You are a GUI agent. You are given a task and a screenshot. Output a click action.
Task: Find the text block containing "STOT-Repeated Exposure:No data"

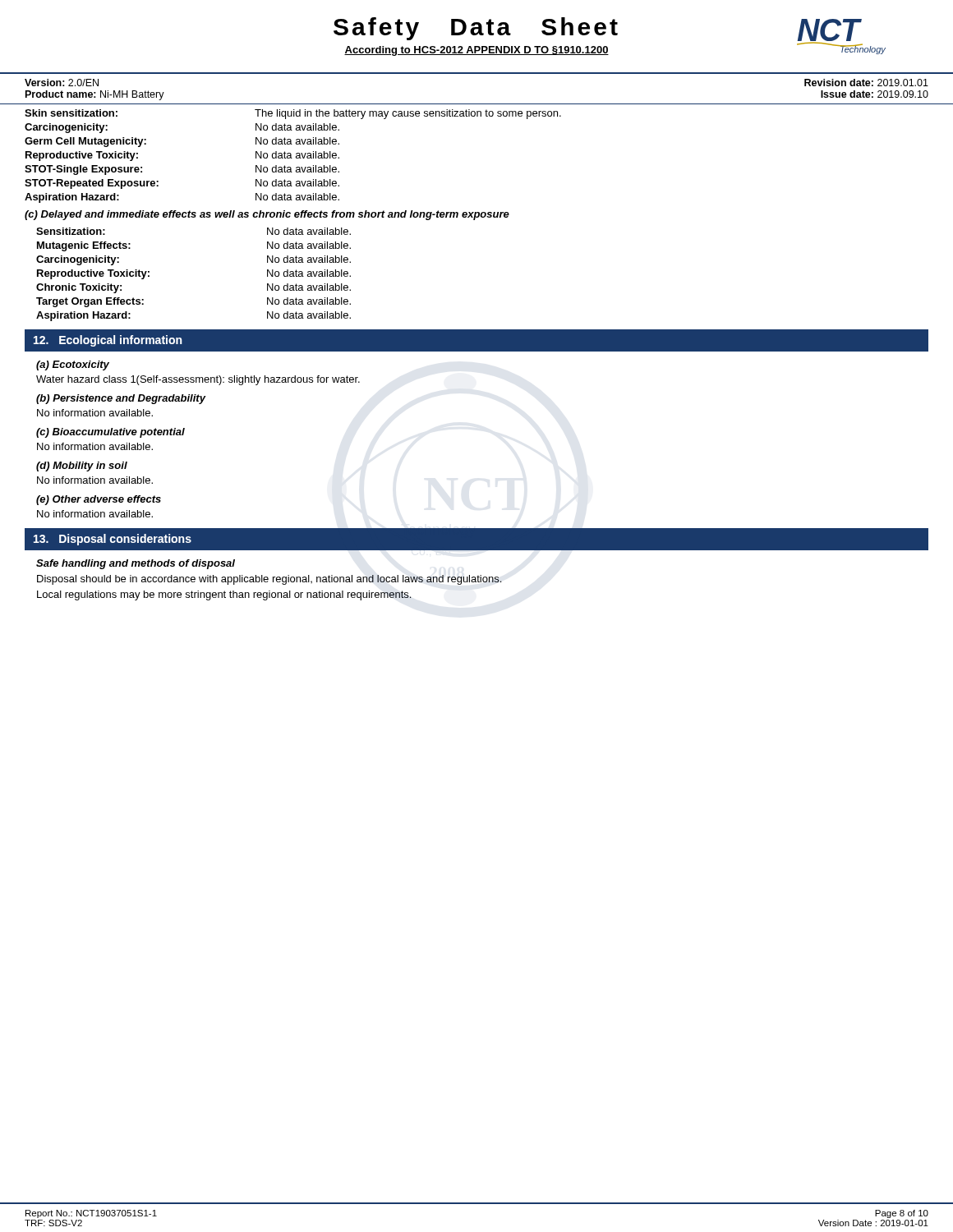click(97, 184)
